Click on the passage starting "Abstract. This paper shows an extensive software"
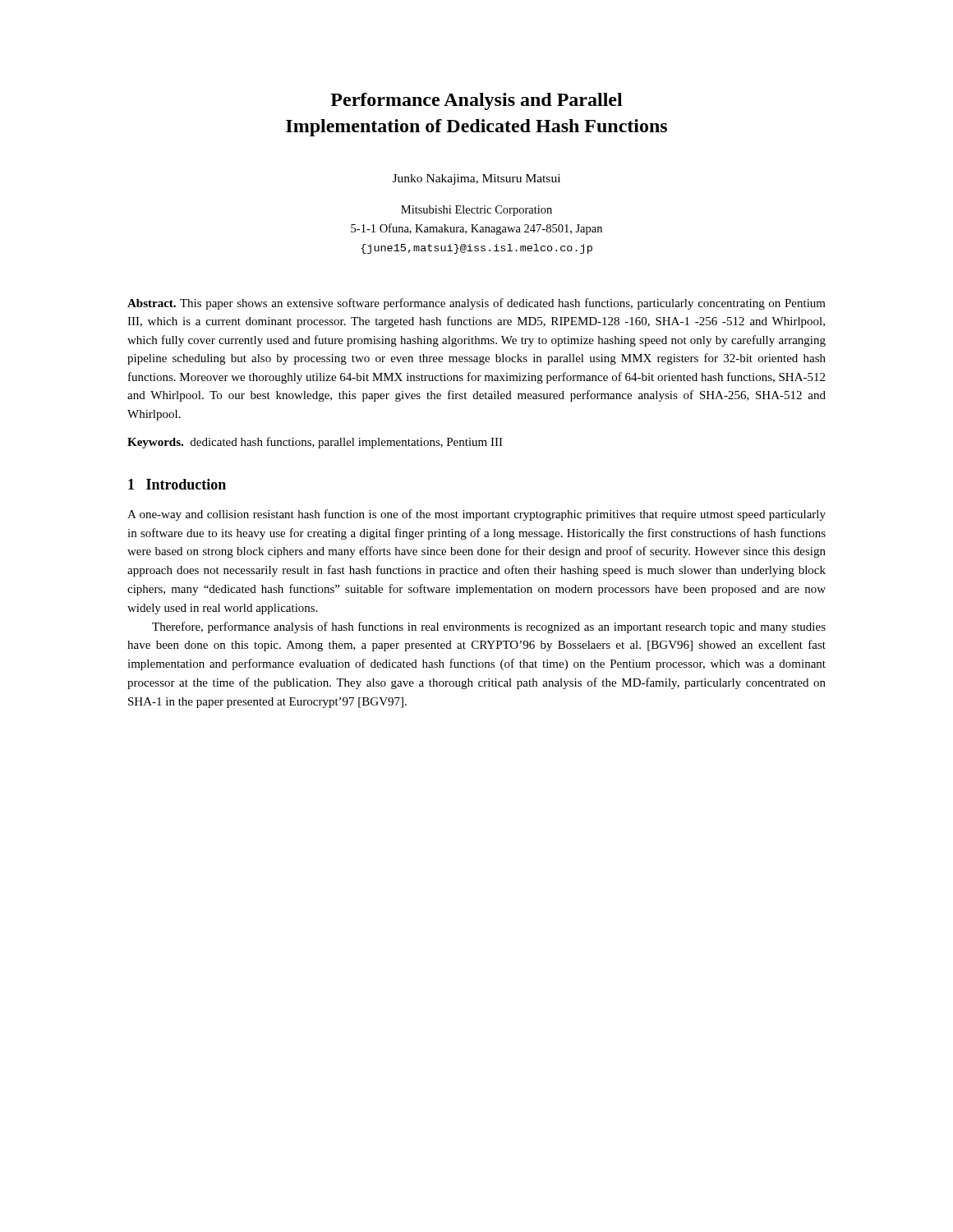This screenshot has width=953, height=1232. (476, 359)
